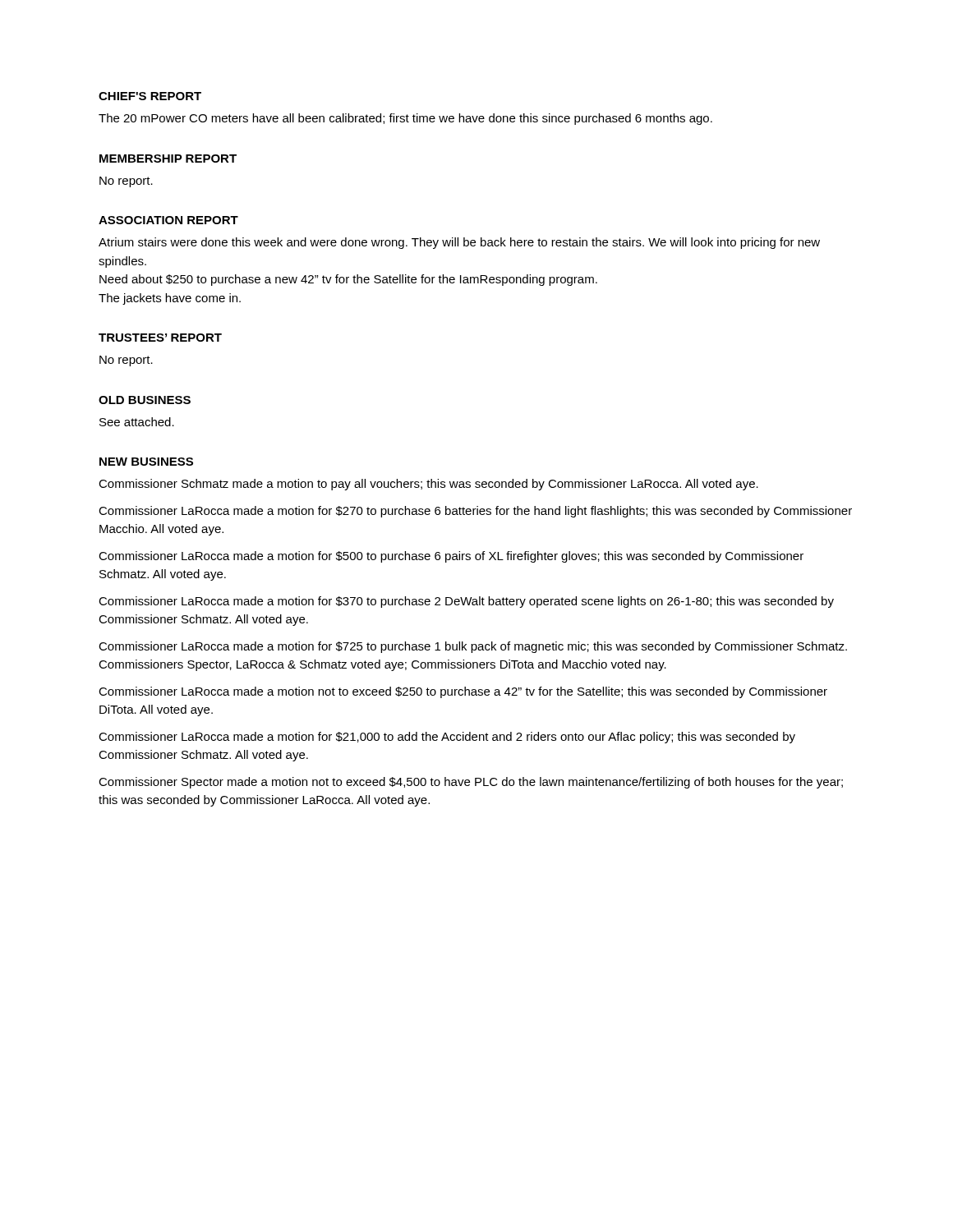Click where it says "NEW BUSINESS"
This screenshot has height=1232, width=953.
[146, 461]
